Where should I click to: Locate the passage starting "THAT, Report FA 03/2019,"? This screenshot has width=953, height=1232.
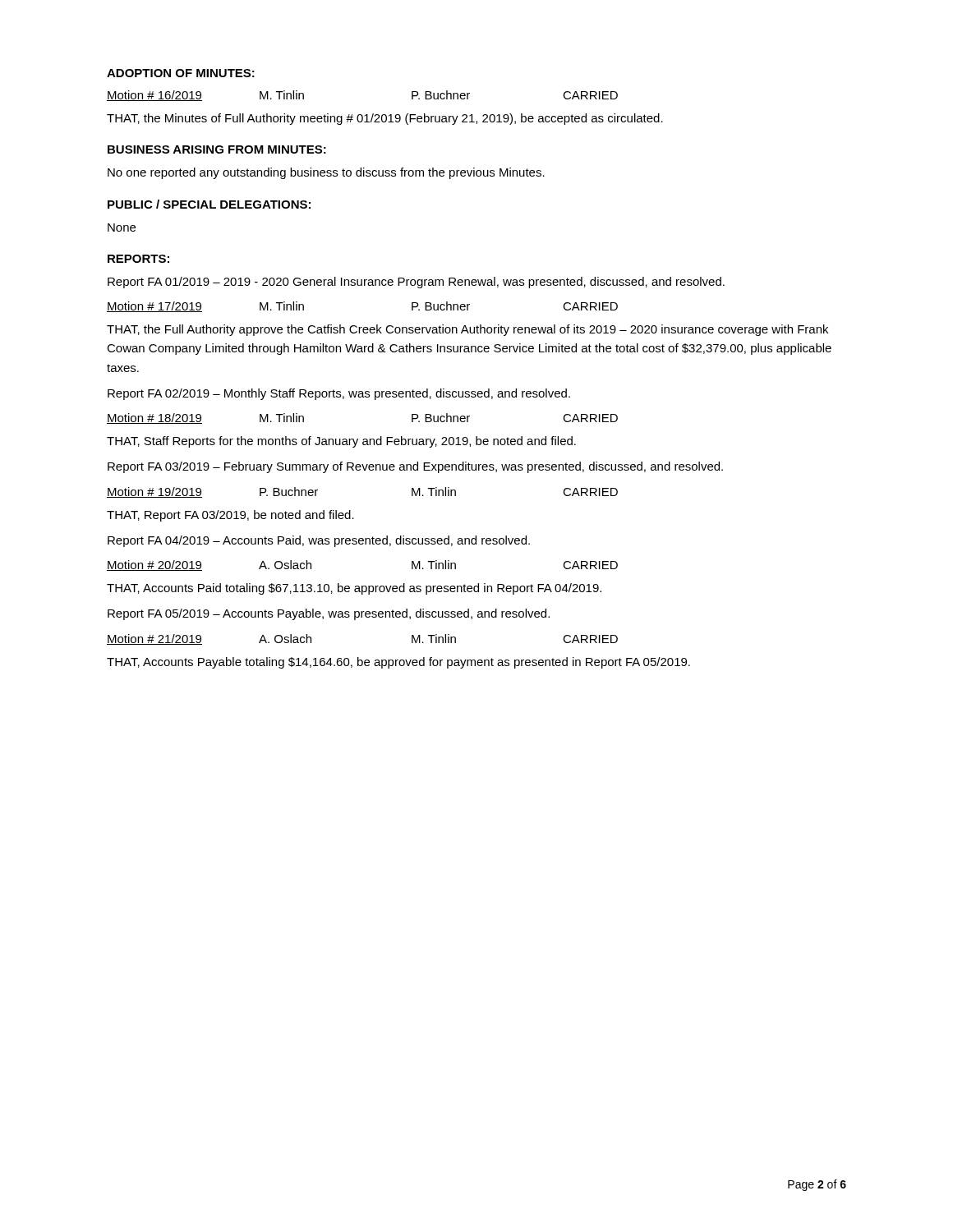point(231,514)
